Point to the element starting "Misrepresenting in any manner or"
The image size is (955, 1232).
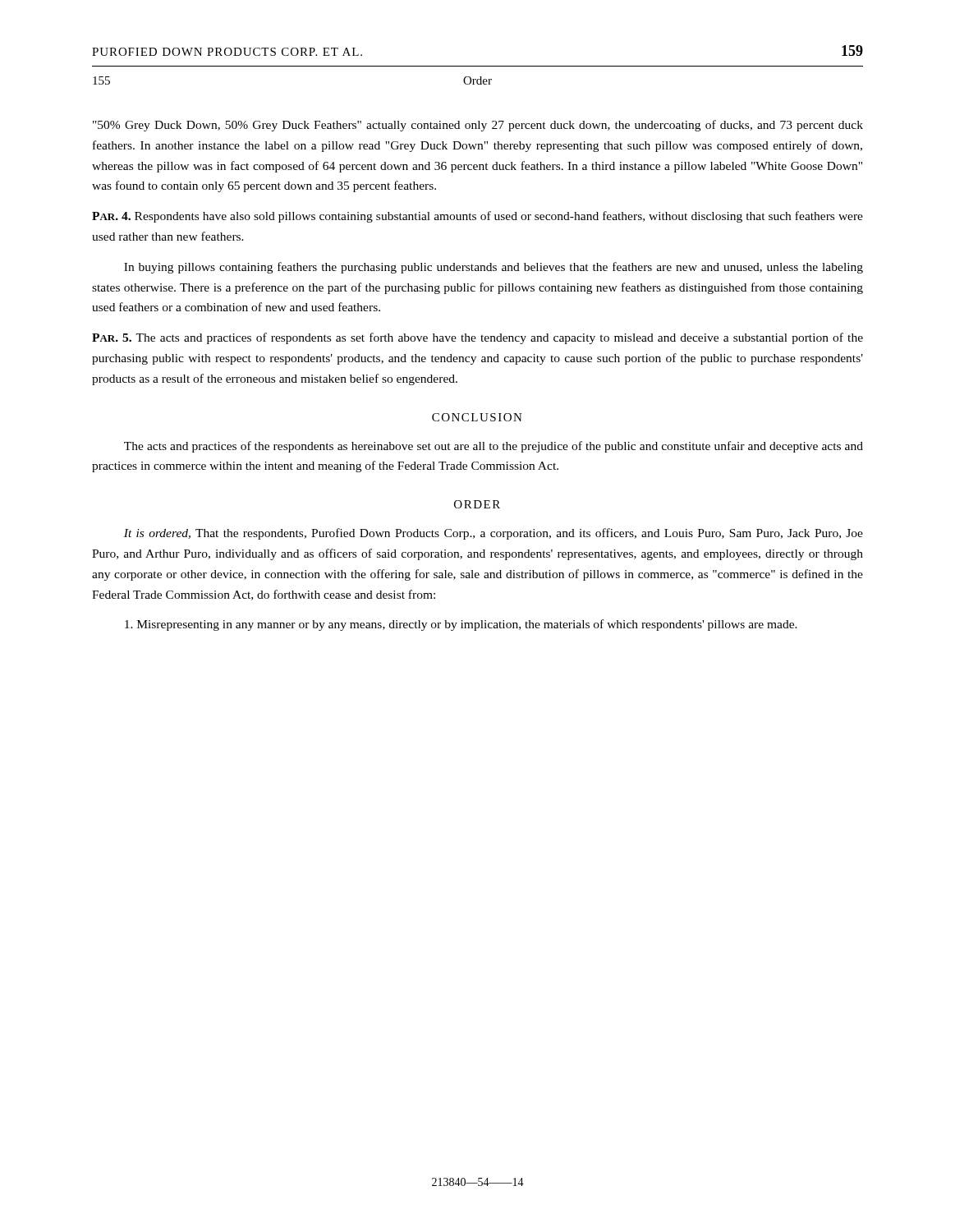point(478,625)
